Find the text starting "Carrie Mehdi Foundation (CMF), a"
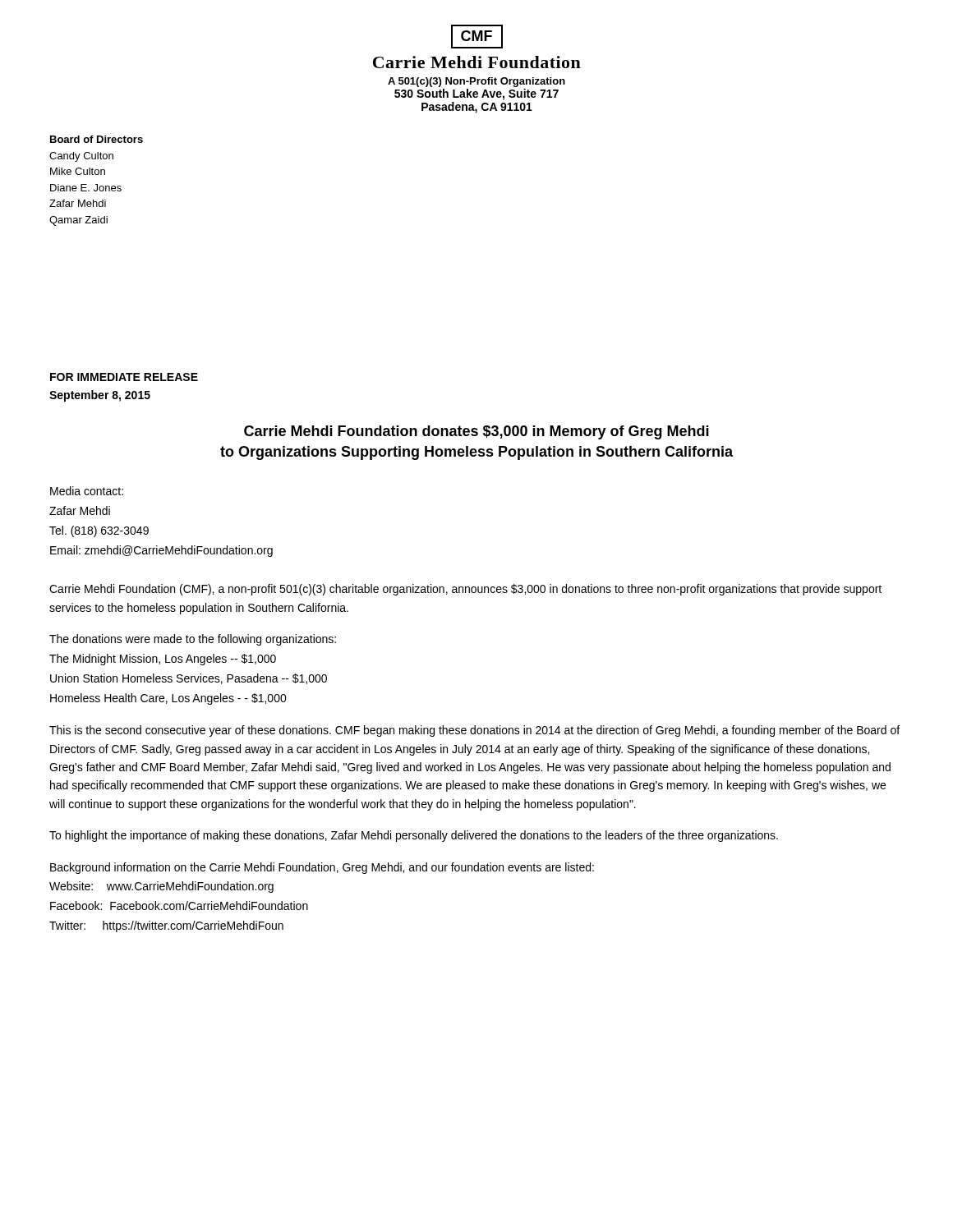The width and height of the screenshot is (953, 1232). coord(465,598)
